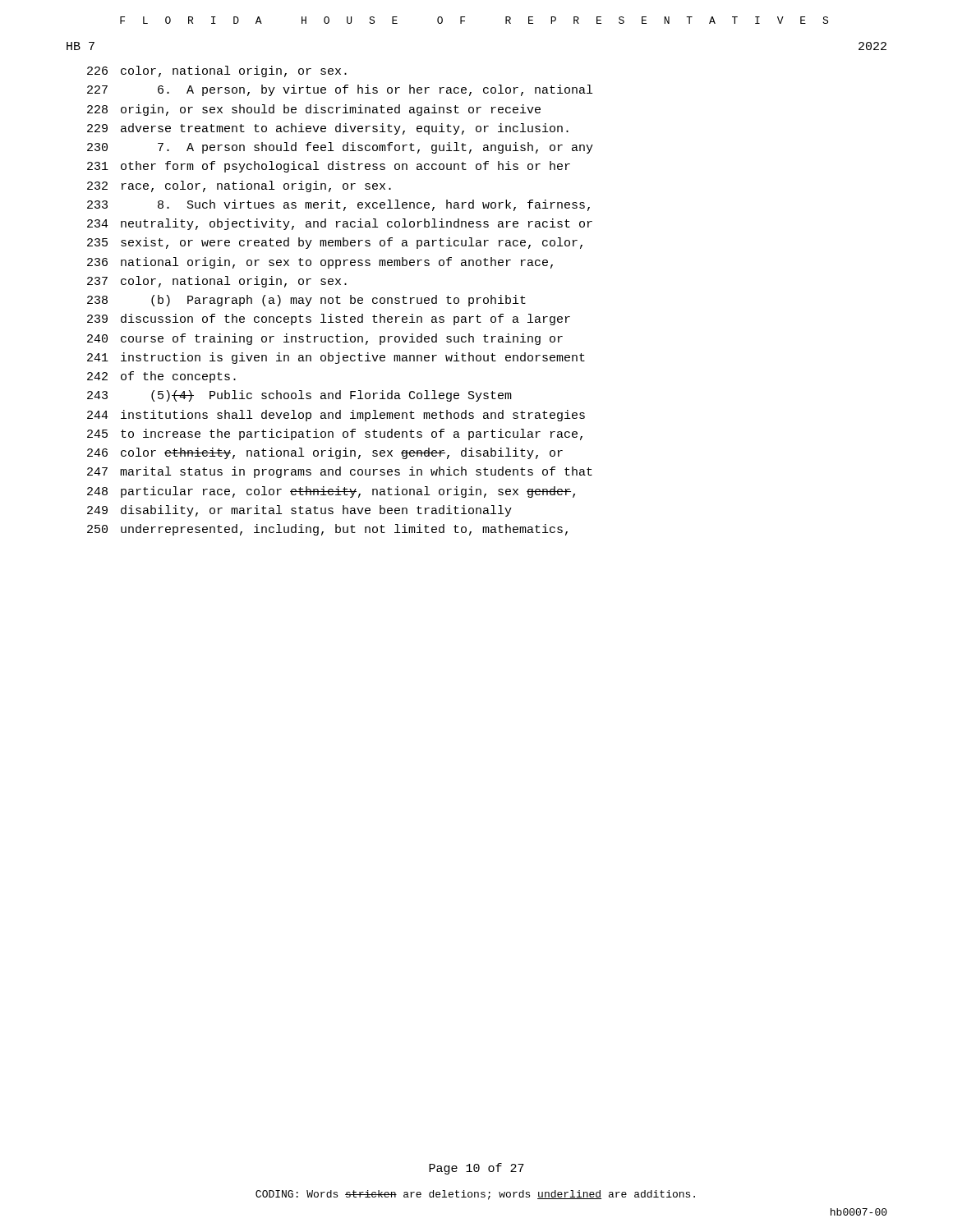Find the block starting "230 7. A person should feel"
The width and height of the screenshot is (953, 1232).
[476, 148]
